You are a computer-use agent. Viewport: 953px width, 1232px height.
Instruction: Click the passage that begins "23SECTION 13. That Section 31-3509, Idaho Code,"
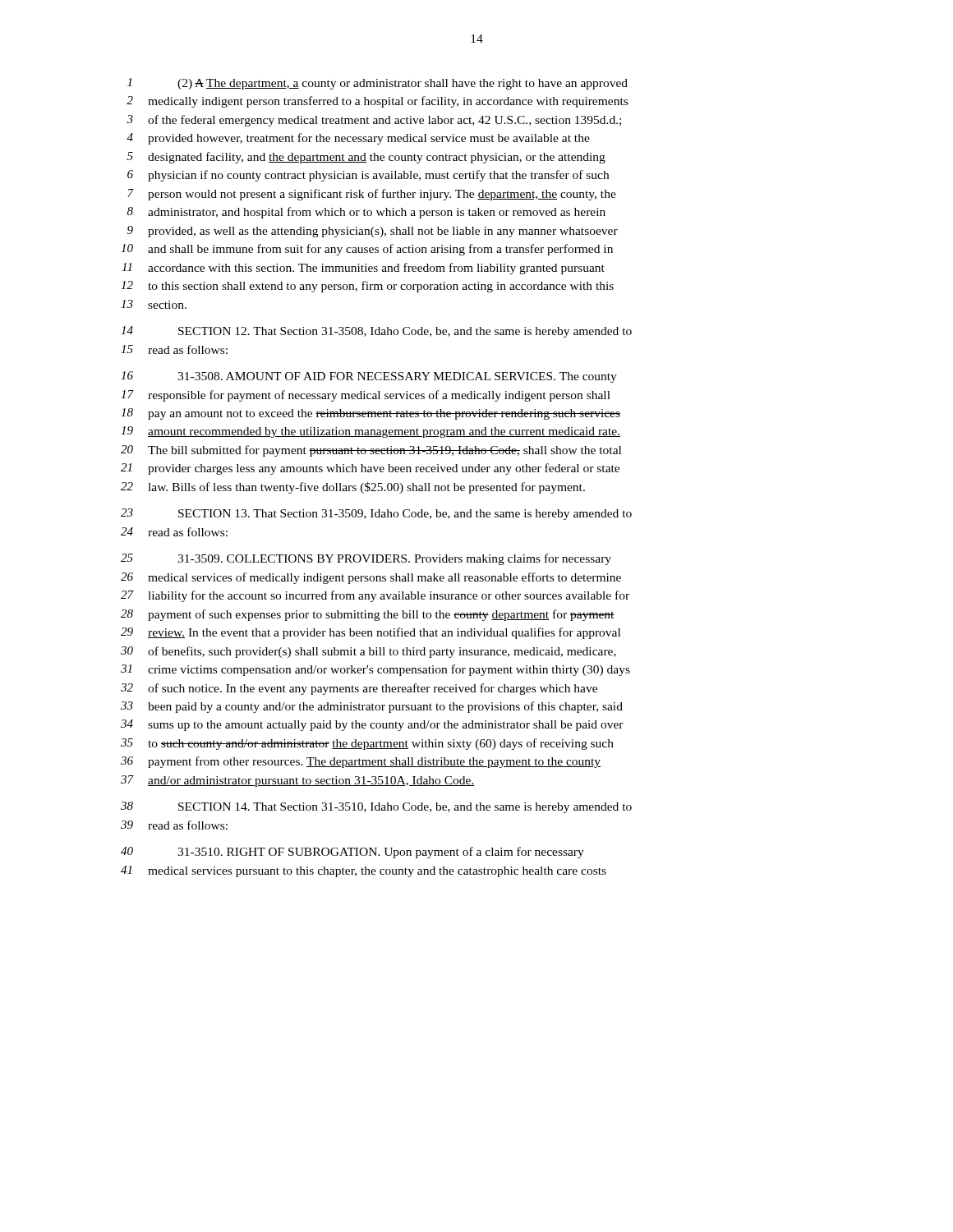tap(493, 523)
